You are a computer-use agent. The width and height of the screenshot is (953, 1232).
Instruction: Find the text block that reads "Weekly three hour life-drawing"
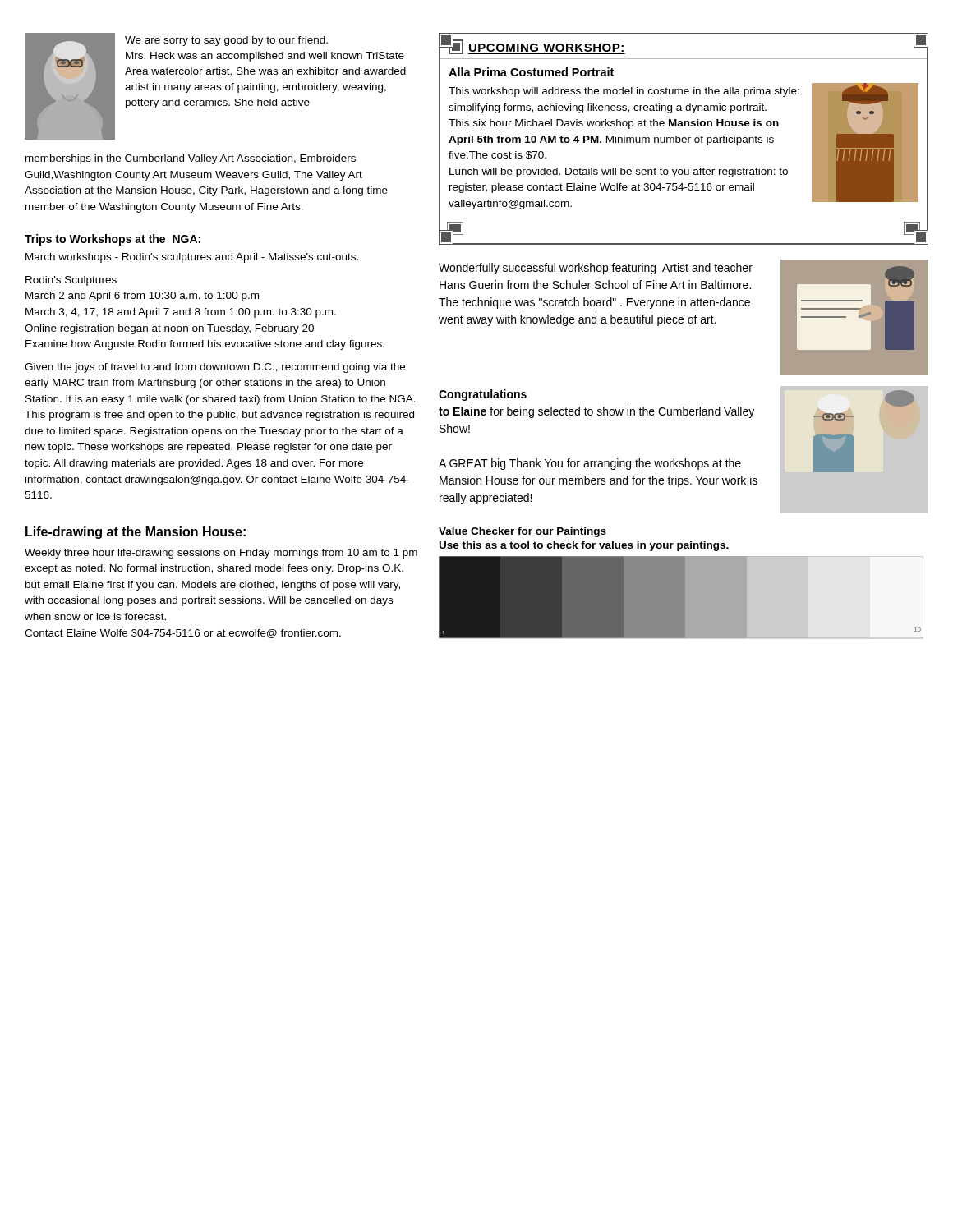pos(221,592)
